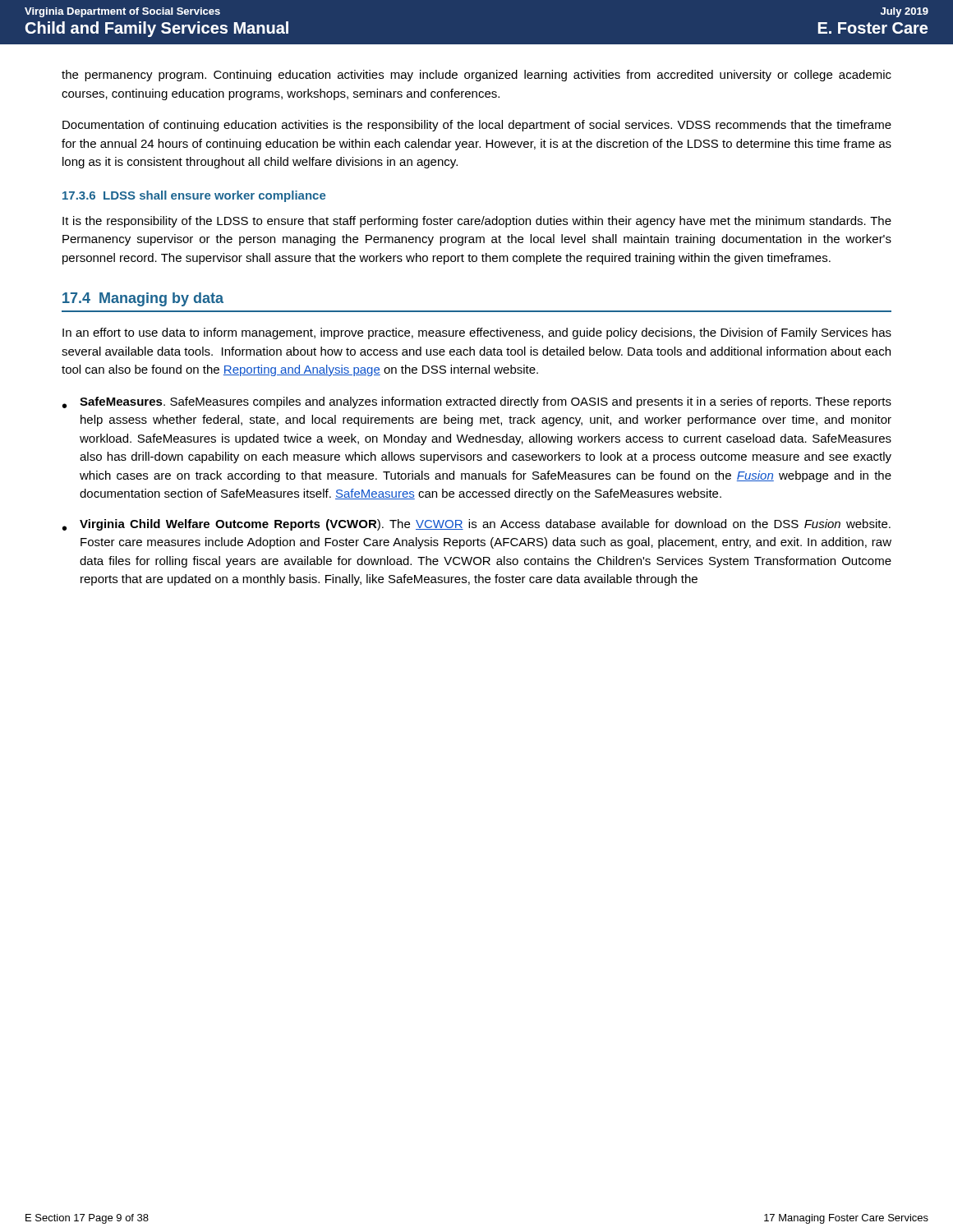Viewport: 953px width, 1232px height.
Task: Select the text block that says "It is the responsibility"
Action: click(x=476, y=239)
